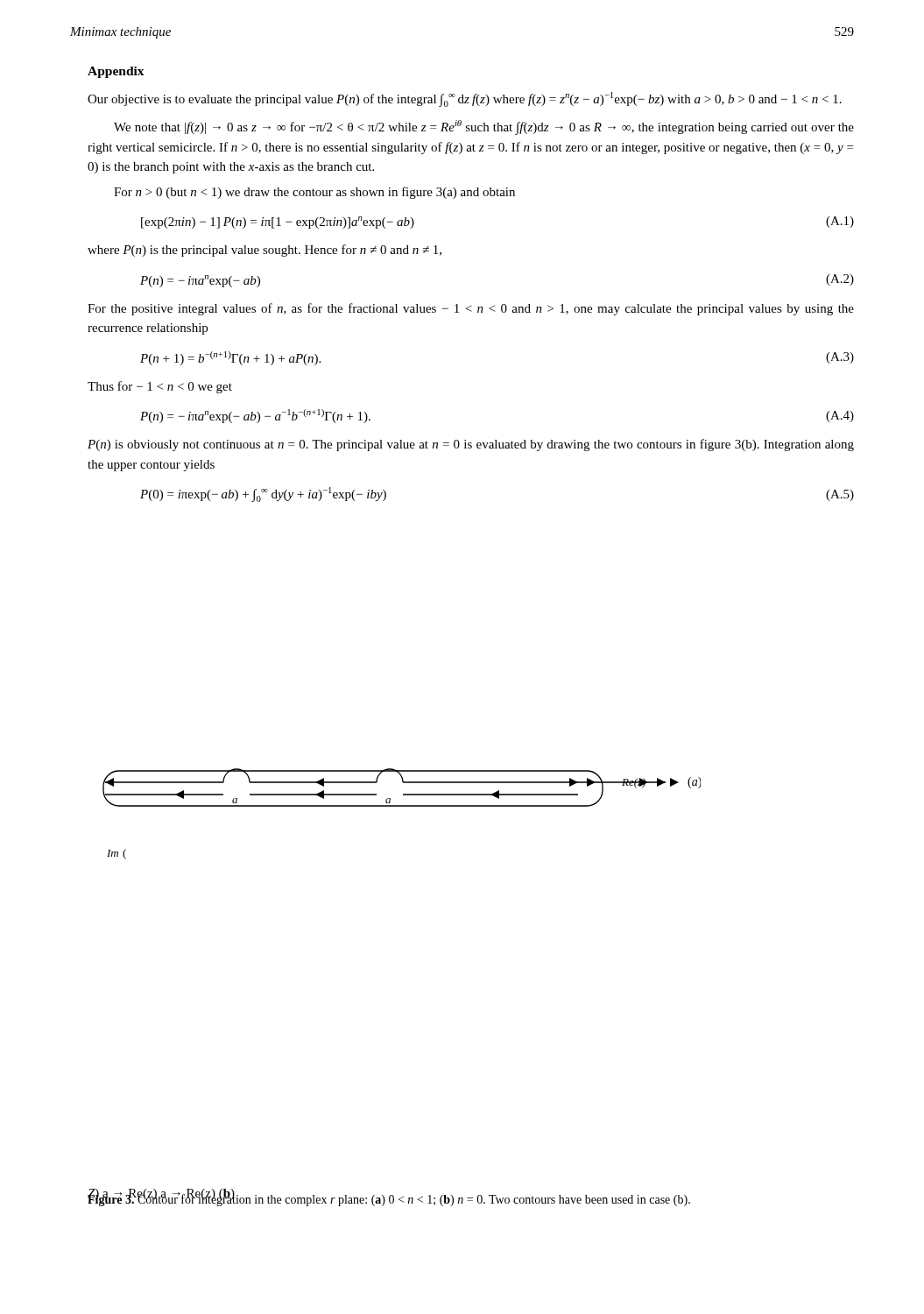Image resolution: width=924 pixels, height=1314 pixels.
Task: Click on the formula with the text "P(n) = − iπanexp(− ab) −"
Action: point(255,416)
